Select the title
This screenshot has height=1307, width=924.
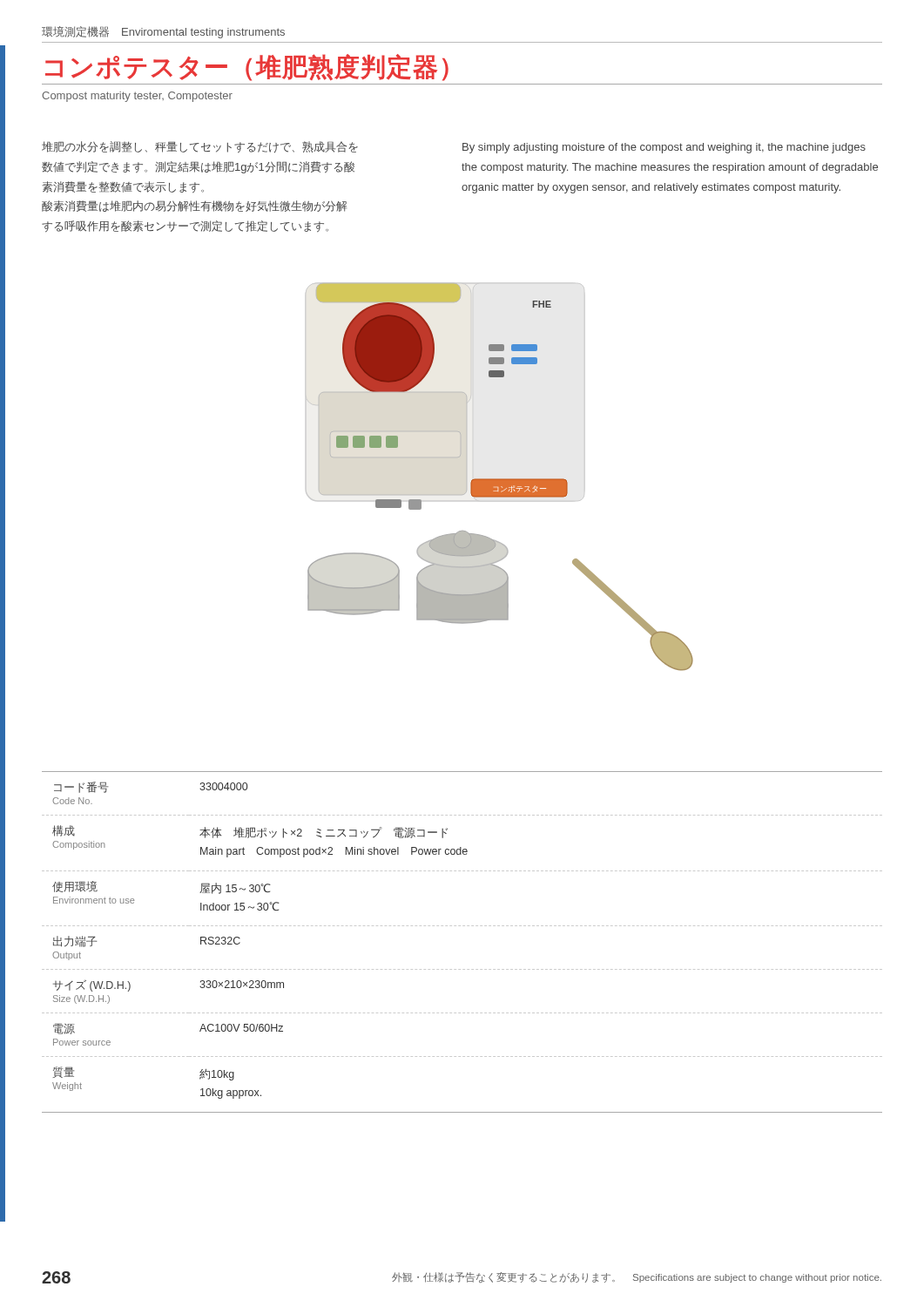[x=253, y=67]
